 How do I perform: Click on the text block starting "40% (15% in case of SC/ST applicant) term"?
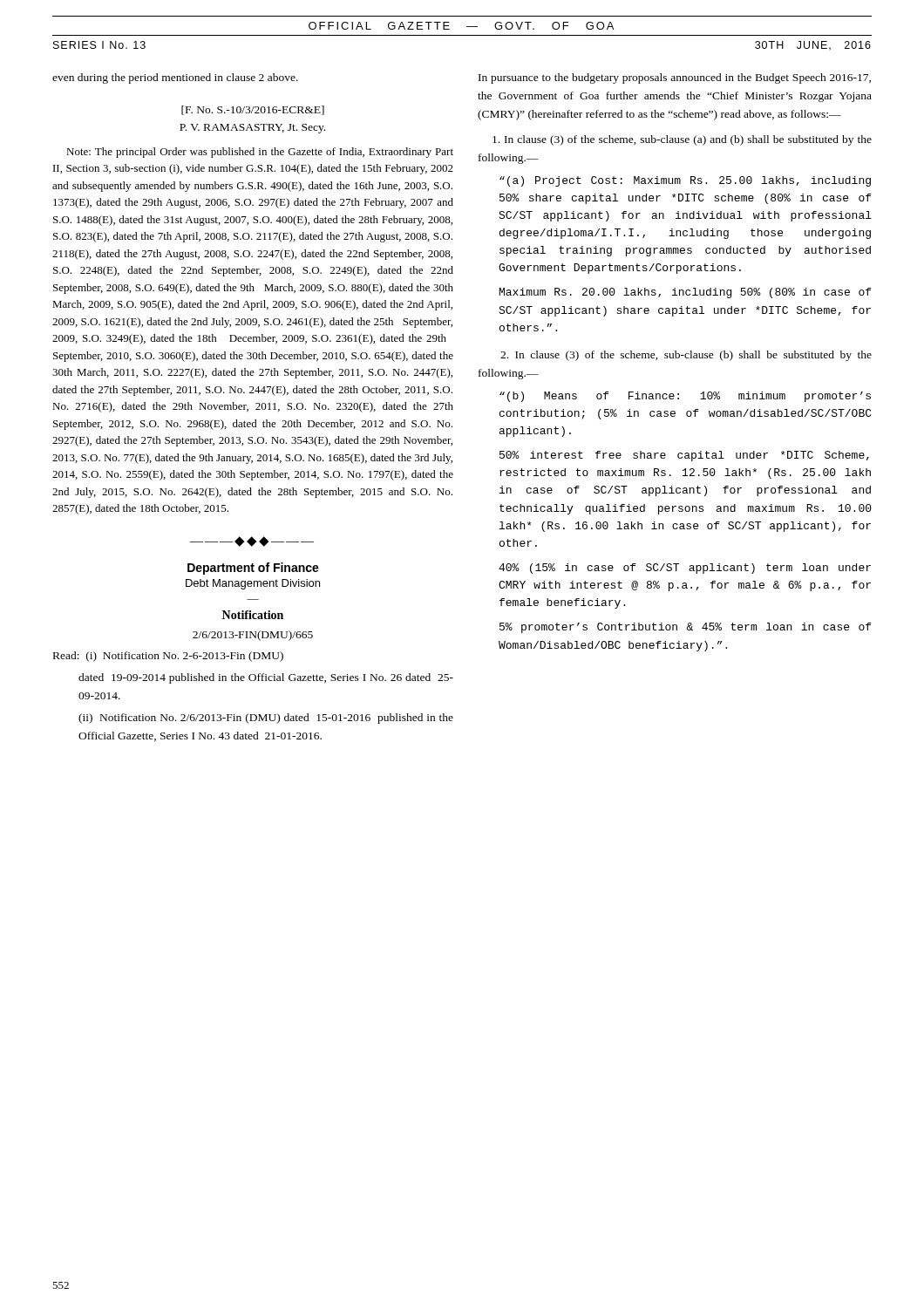tap(685, 586)
